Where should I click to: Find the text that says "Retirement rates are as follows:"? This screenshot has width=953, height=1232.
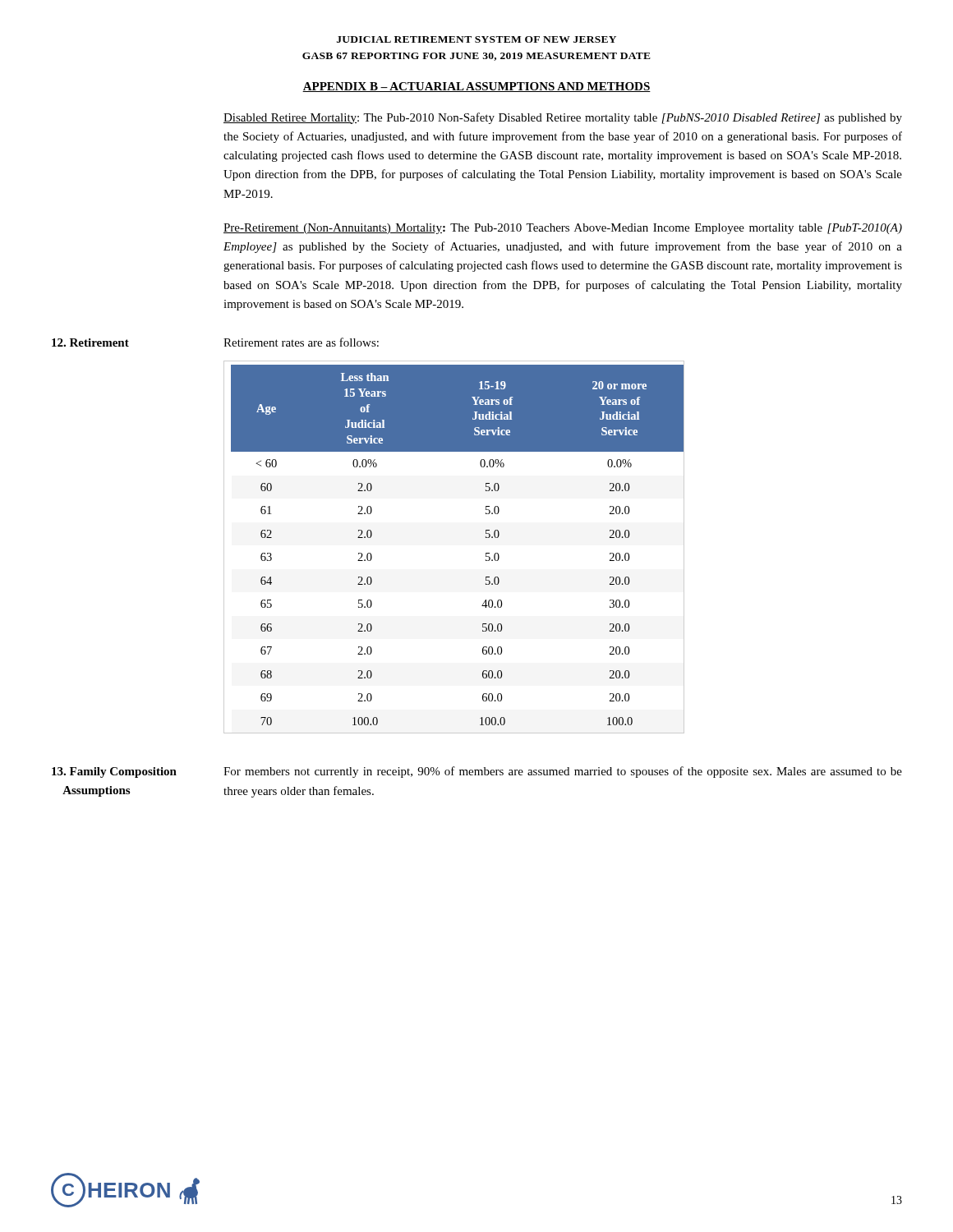301,342
